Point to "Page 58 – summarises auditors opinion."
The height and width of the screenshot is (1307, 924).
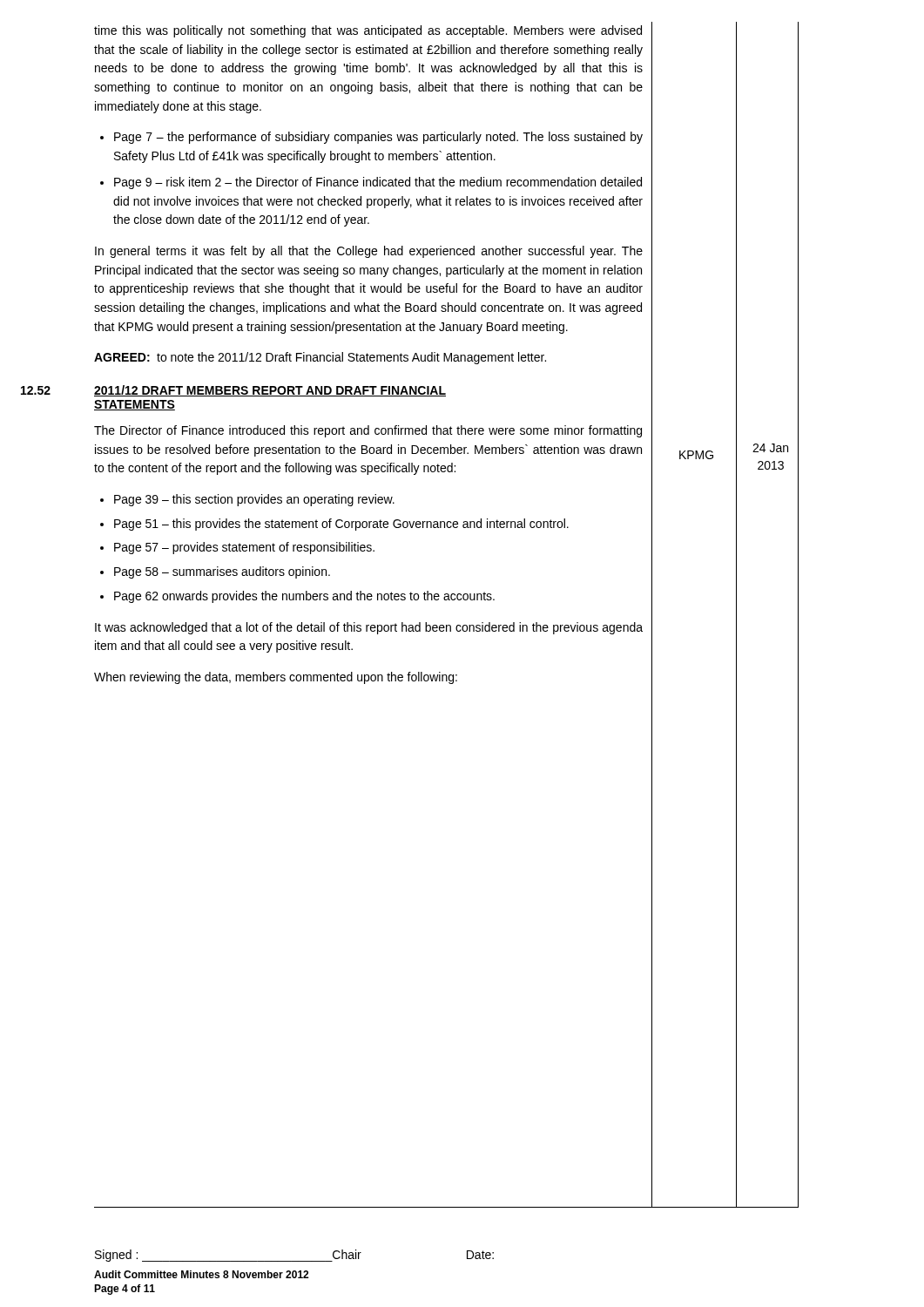222,572
